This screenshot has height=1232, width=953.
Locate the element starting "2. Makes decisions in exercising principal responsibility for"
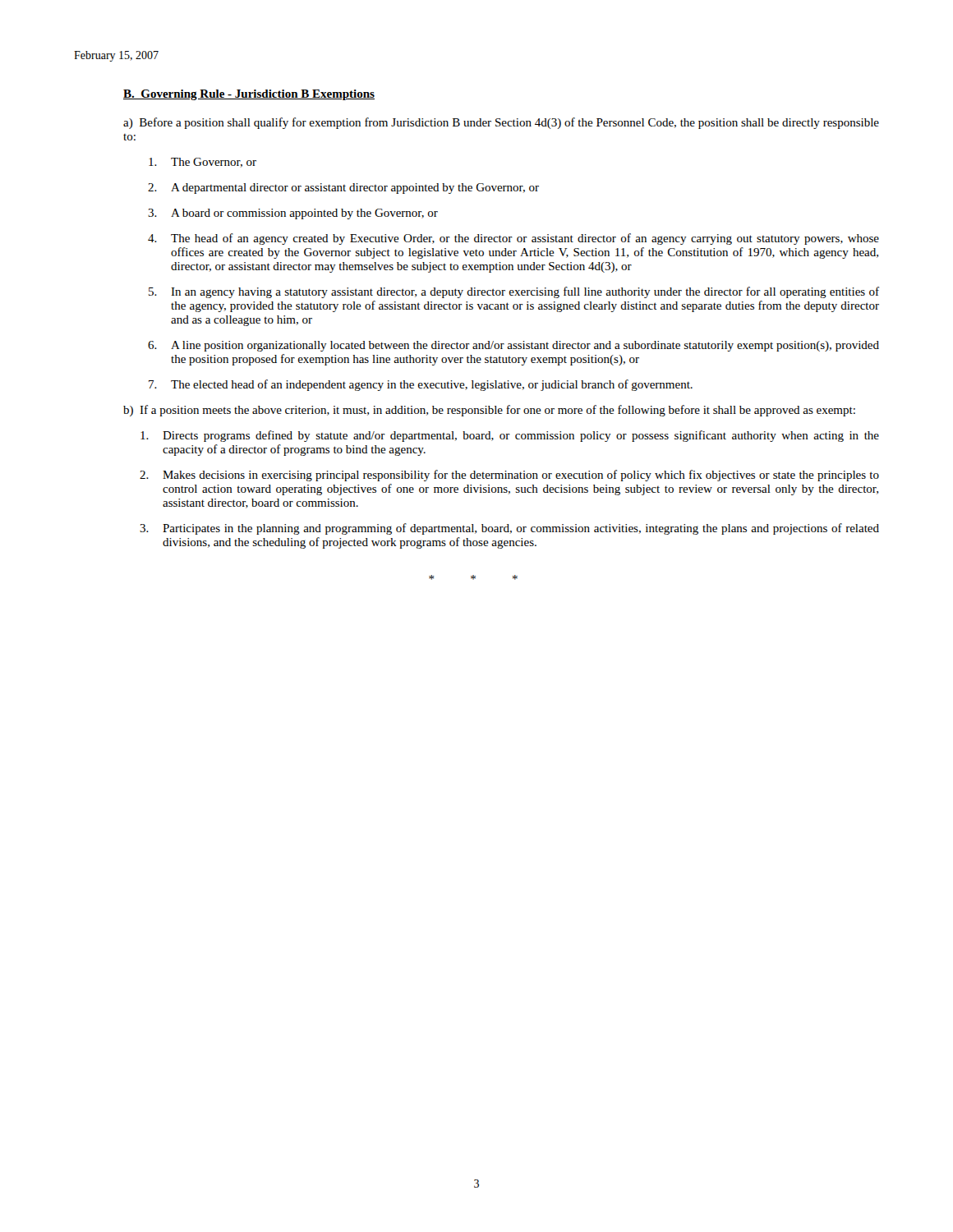[509, 489]
